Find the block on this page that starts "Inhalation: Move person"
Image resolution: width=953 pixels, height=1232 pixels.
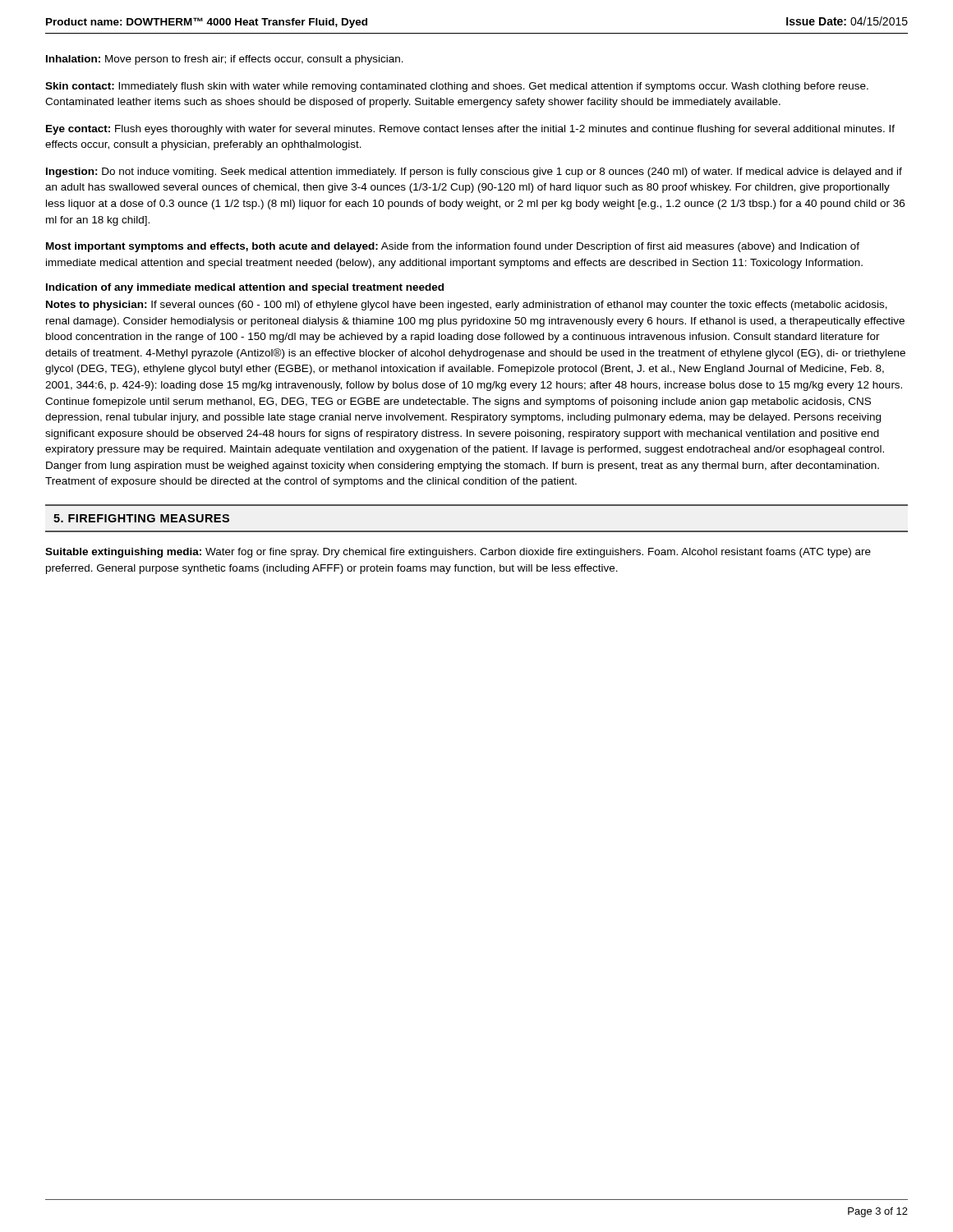224,59
